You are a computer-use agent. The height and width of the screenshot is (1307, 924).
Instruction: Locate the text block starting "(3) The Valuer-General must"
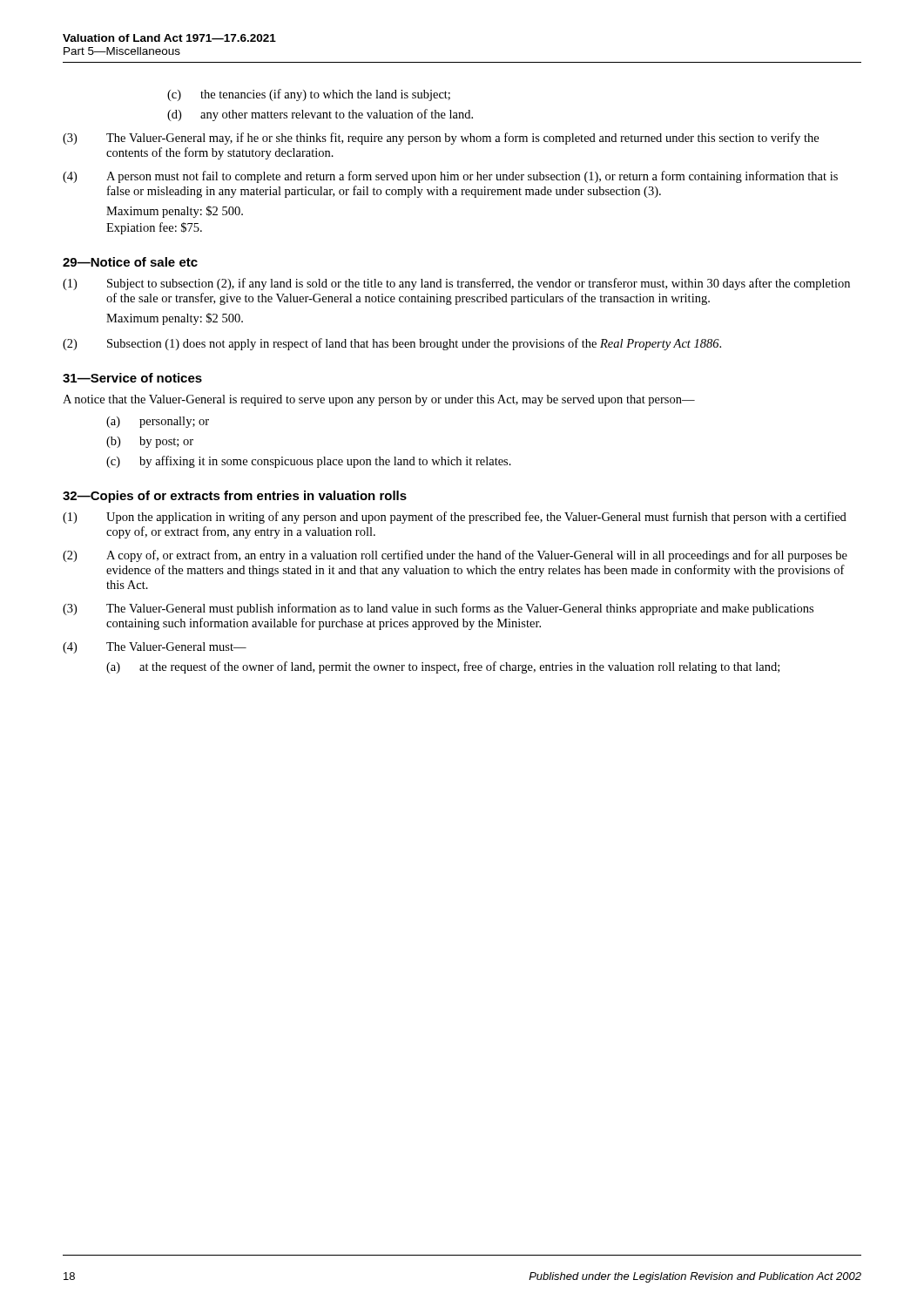(462, 616)
